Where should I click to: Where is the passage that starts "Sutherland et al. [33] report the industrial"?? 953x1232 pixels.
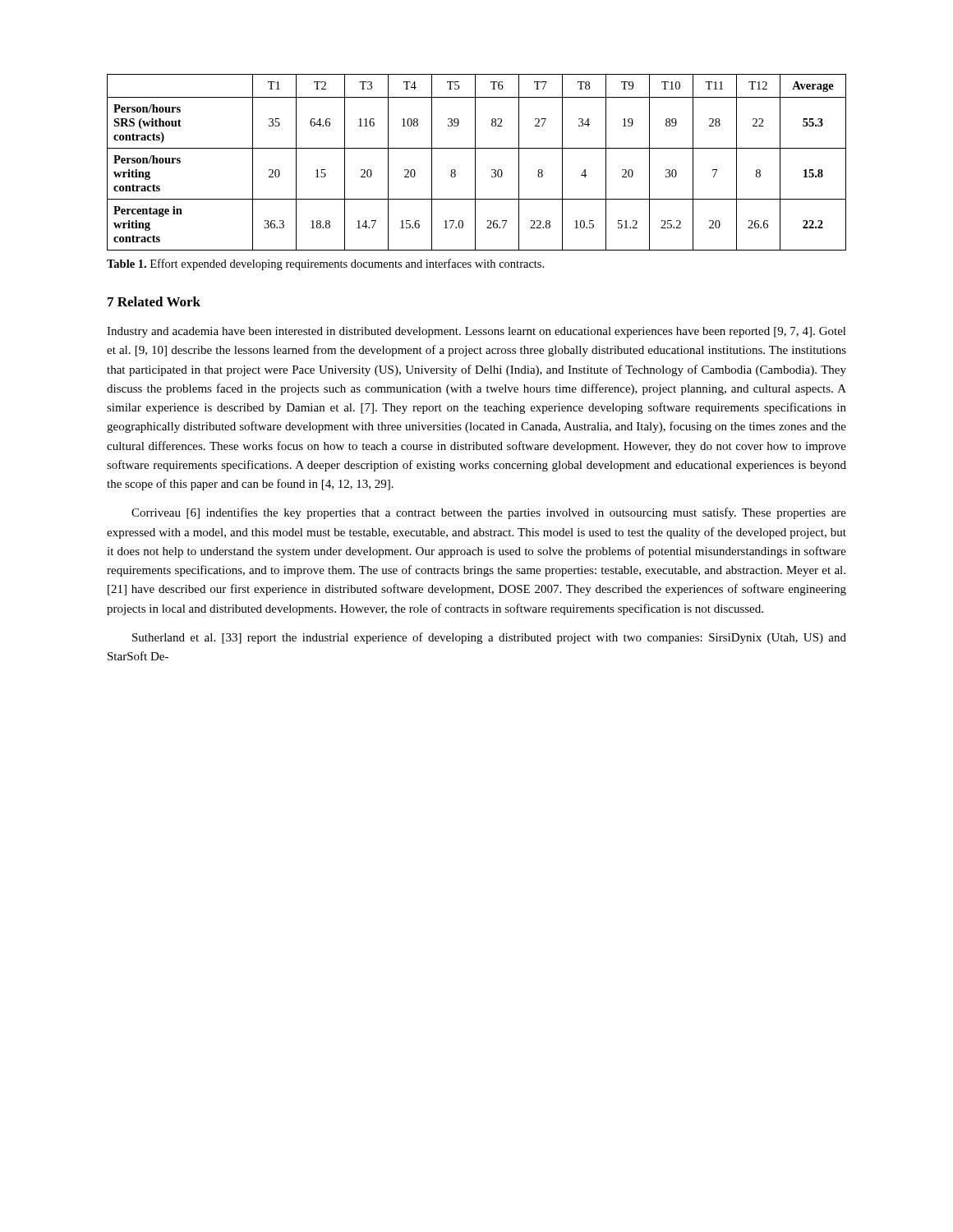click(476, 647)
